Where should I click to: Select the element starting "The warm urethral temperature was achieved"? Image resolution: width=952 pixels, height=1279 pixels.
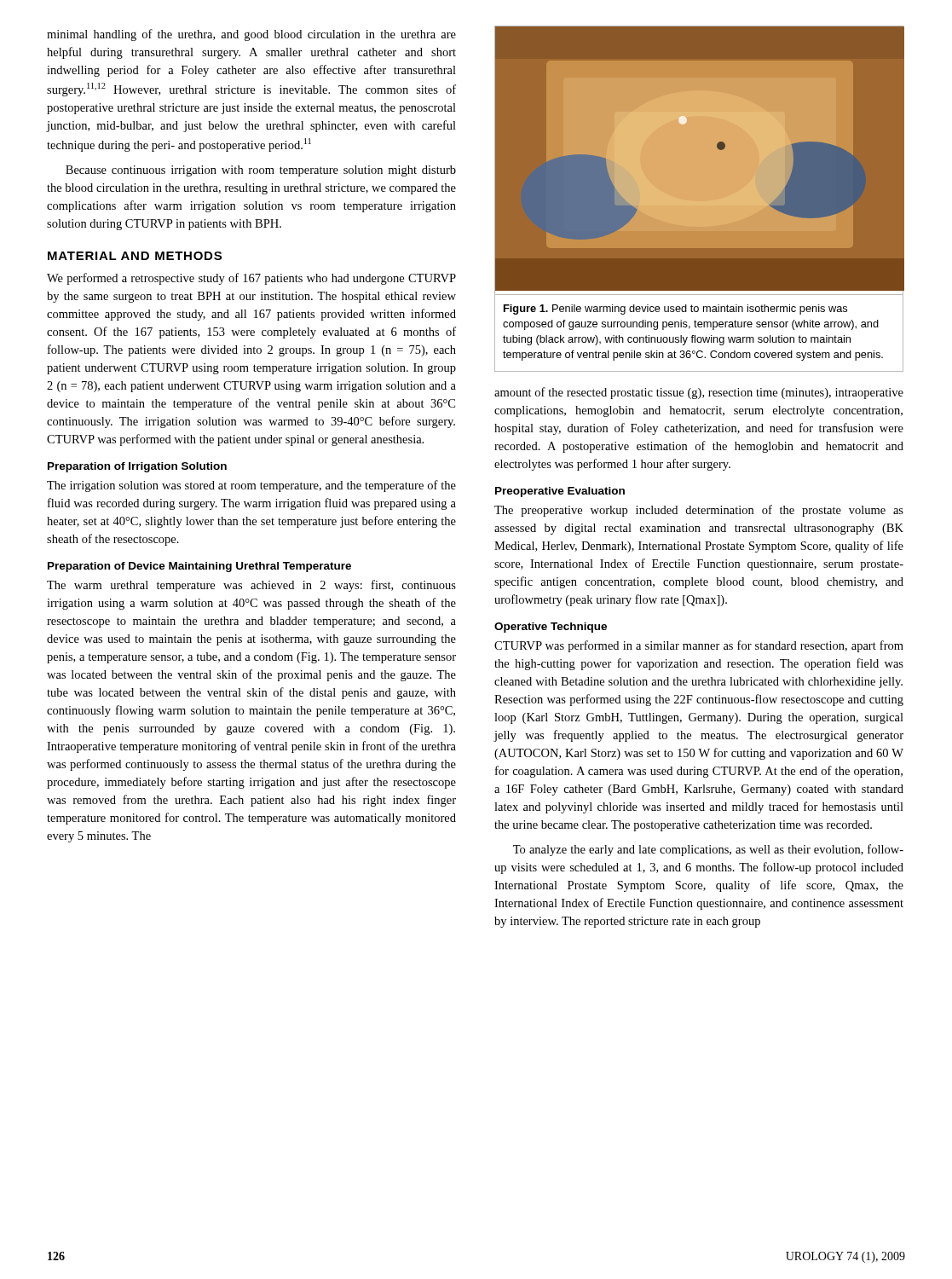click(251, 711)
